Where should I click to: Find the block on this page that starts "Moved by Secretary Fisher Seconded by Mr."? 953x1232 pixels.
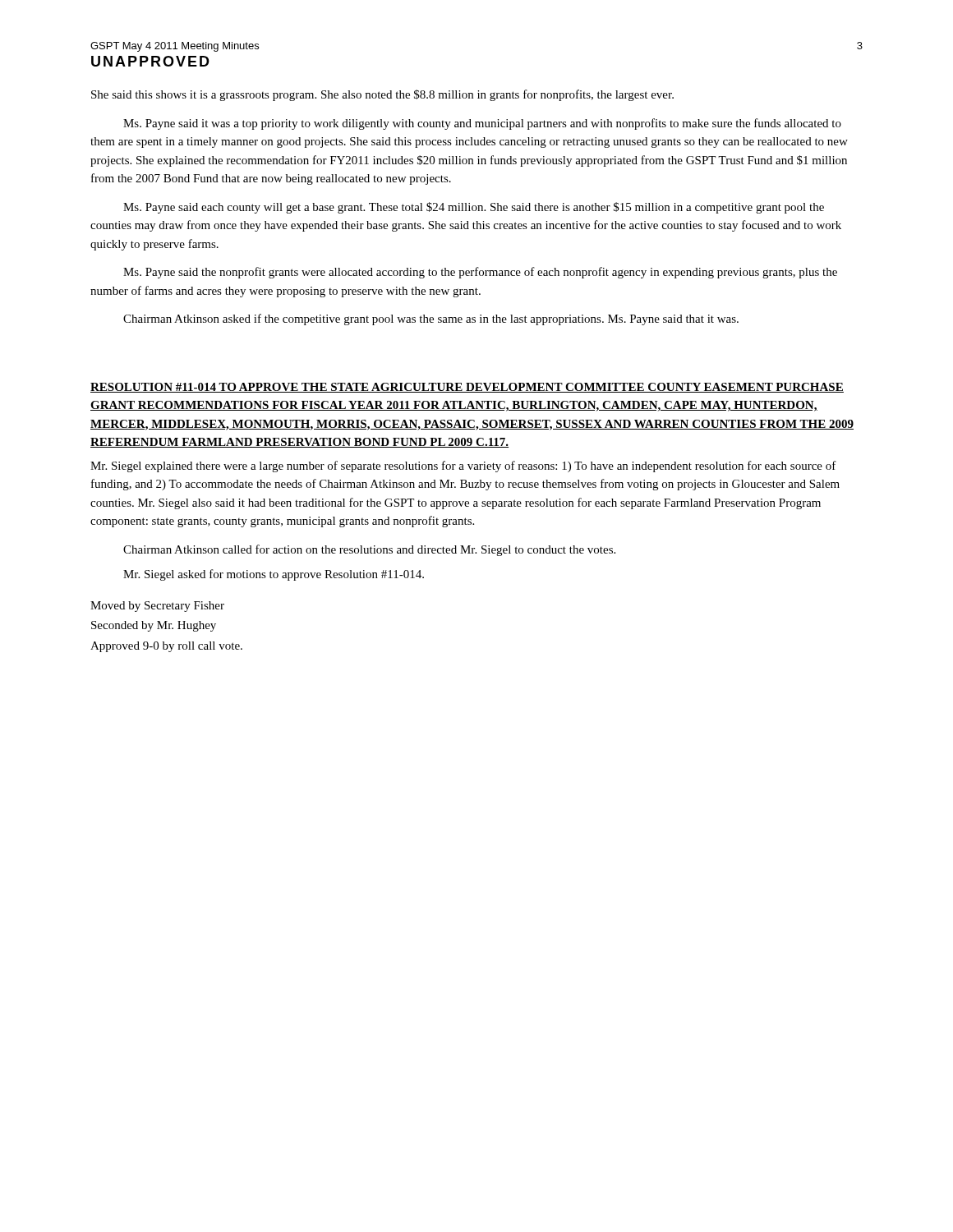click(167, 625)
